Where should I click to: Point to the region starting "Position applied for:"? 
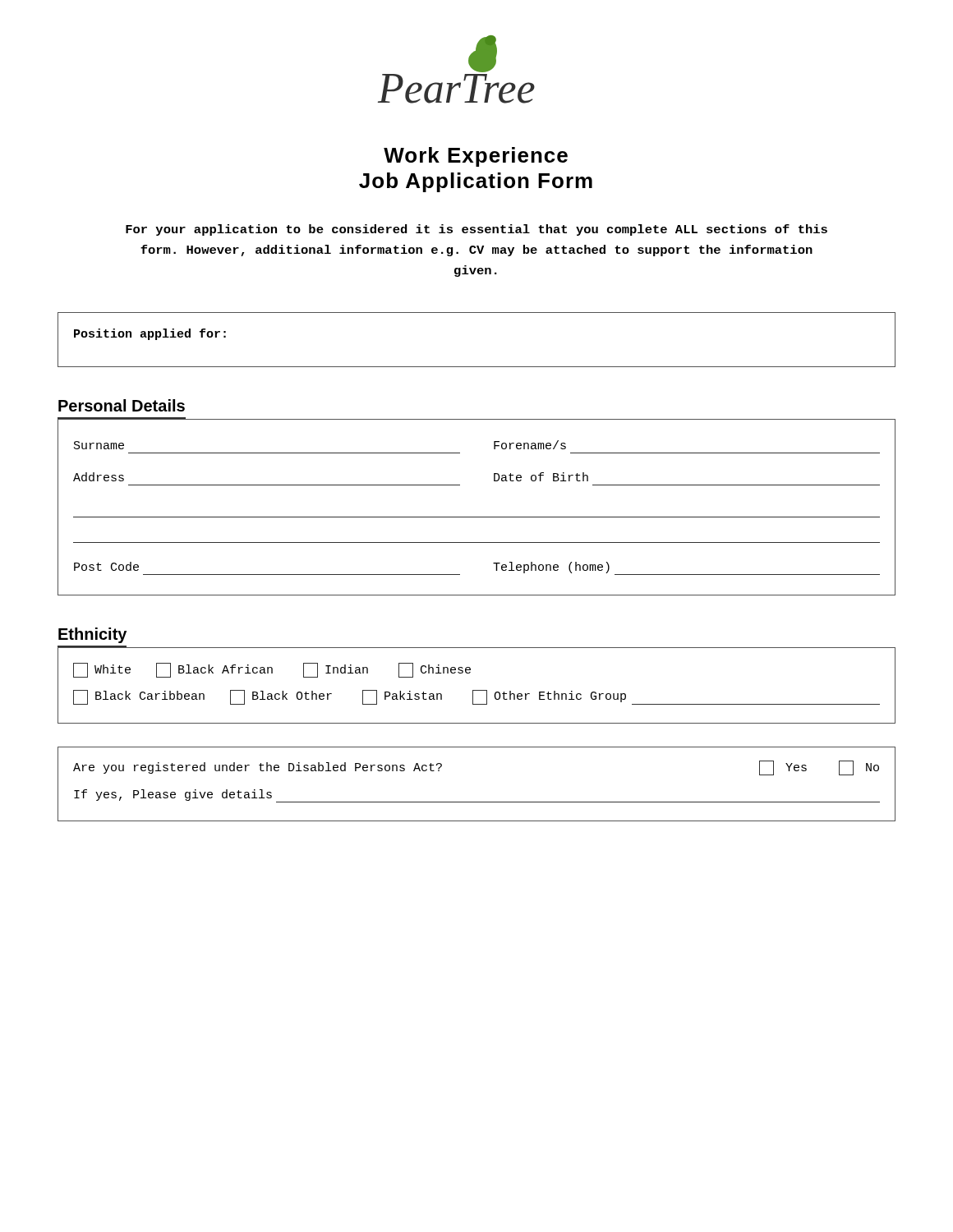[x=151, y=335]
